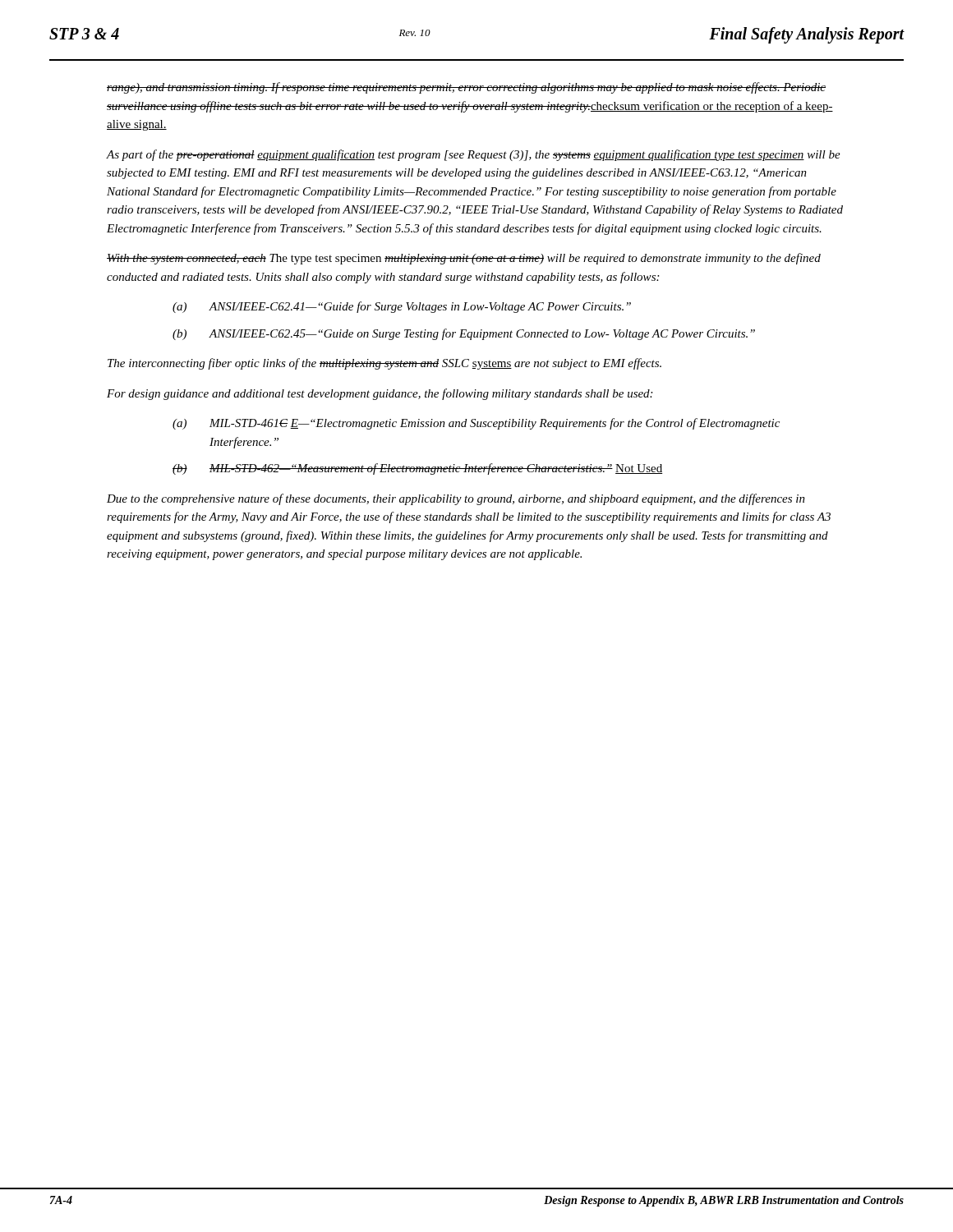Screen dimensions: 1232x953
Task: Where is the passage that starts "(b) ANSI/IEEE-C62.45—“Guide on Surge Testing for Equipment Connected"?
Action: click(509, 333)
